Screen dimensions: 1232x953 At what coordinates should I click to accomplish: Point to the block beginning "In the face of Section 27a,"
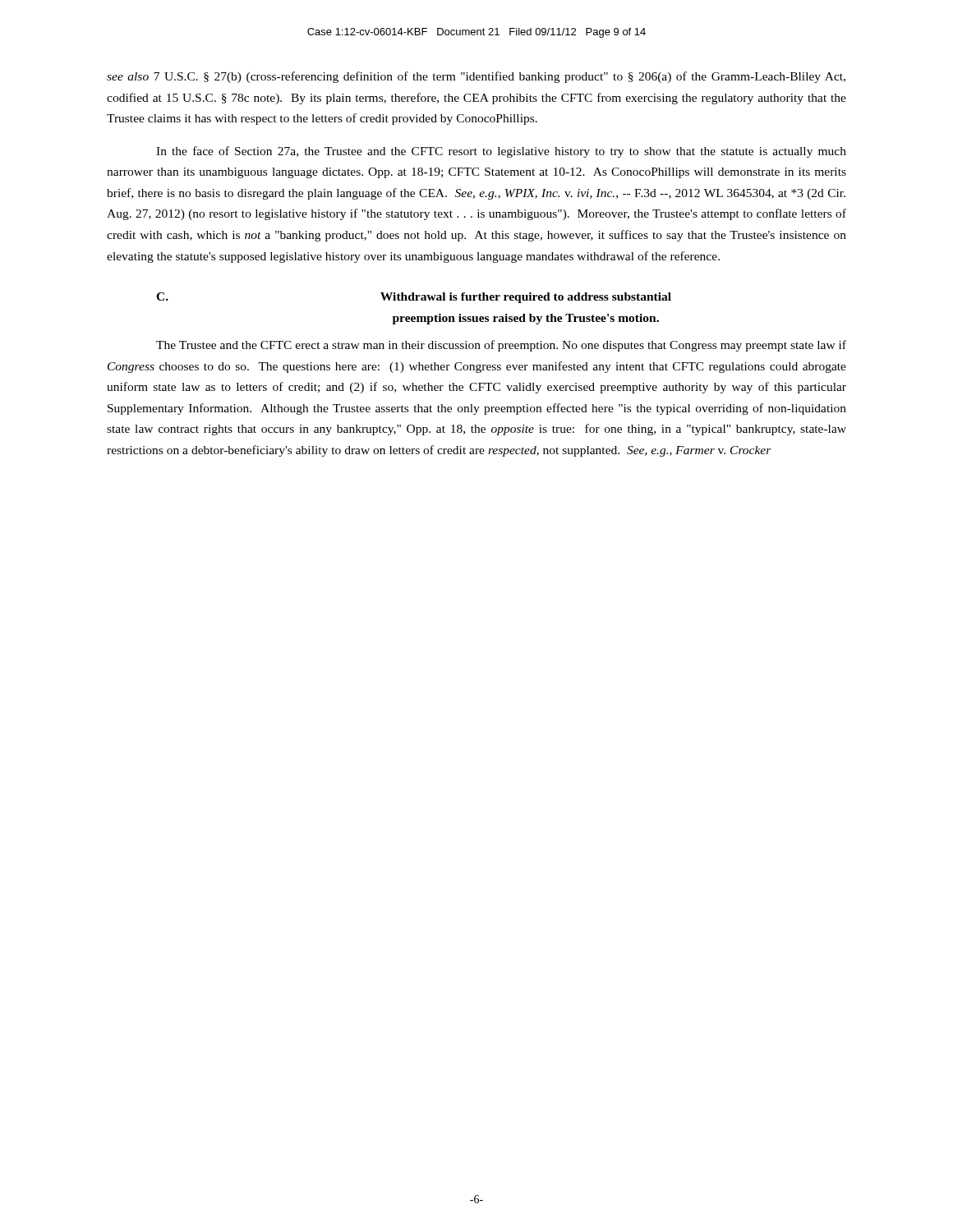[x=476, y=203]
